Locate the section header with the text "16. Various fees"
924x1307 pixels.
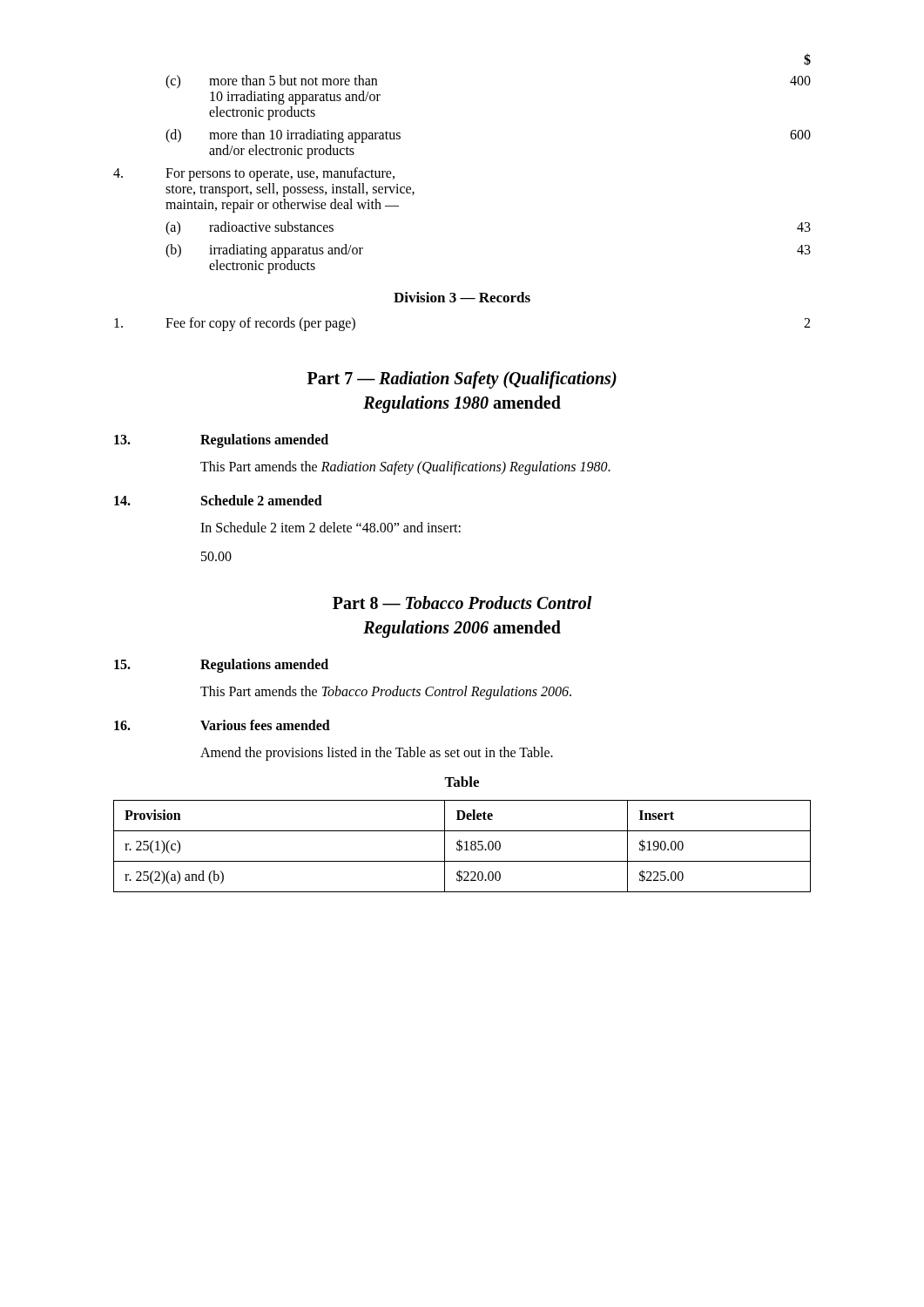click(x=222, y=726)
